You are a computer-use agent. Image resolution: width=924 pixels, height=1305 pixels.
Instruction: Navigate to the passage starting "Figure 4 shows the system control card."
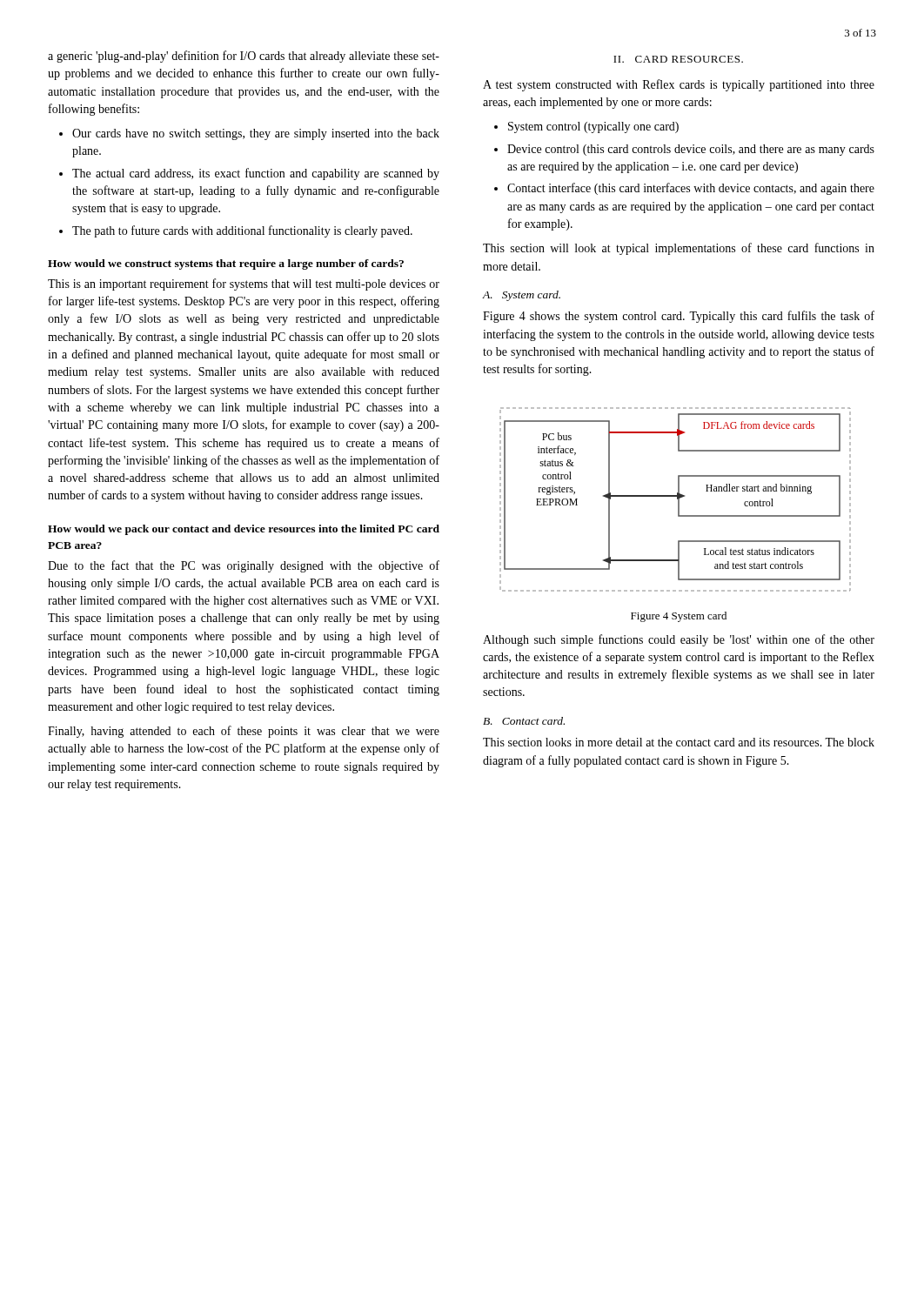(x=679, y=344)
